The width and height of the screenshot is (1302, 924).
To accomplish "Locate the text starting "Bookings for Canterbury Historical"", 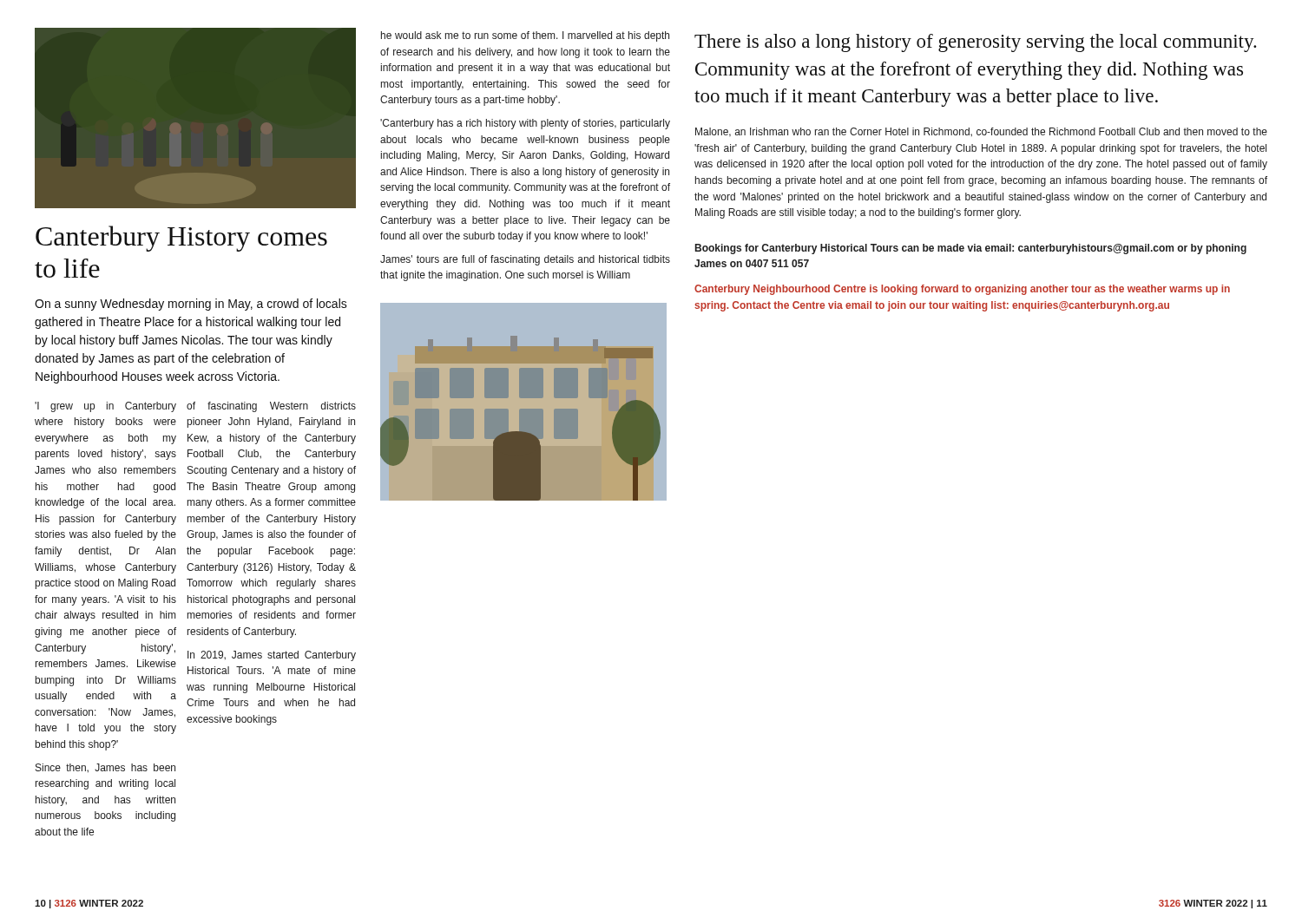I will tap(971, 256).
